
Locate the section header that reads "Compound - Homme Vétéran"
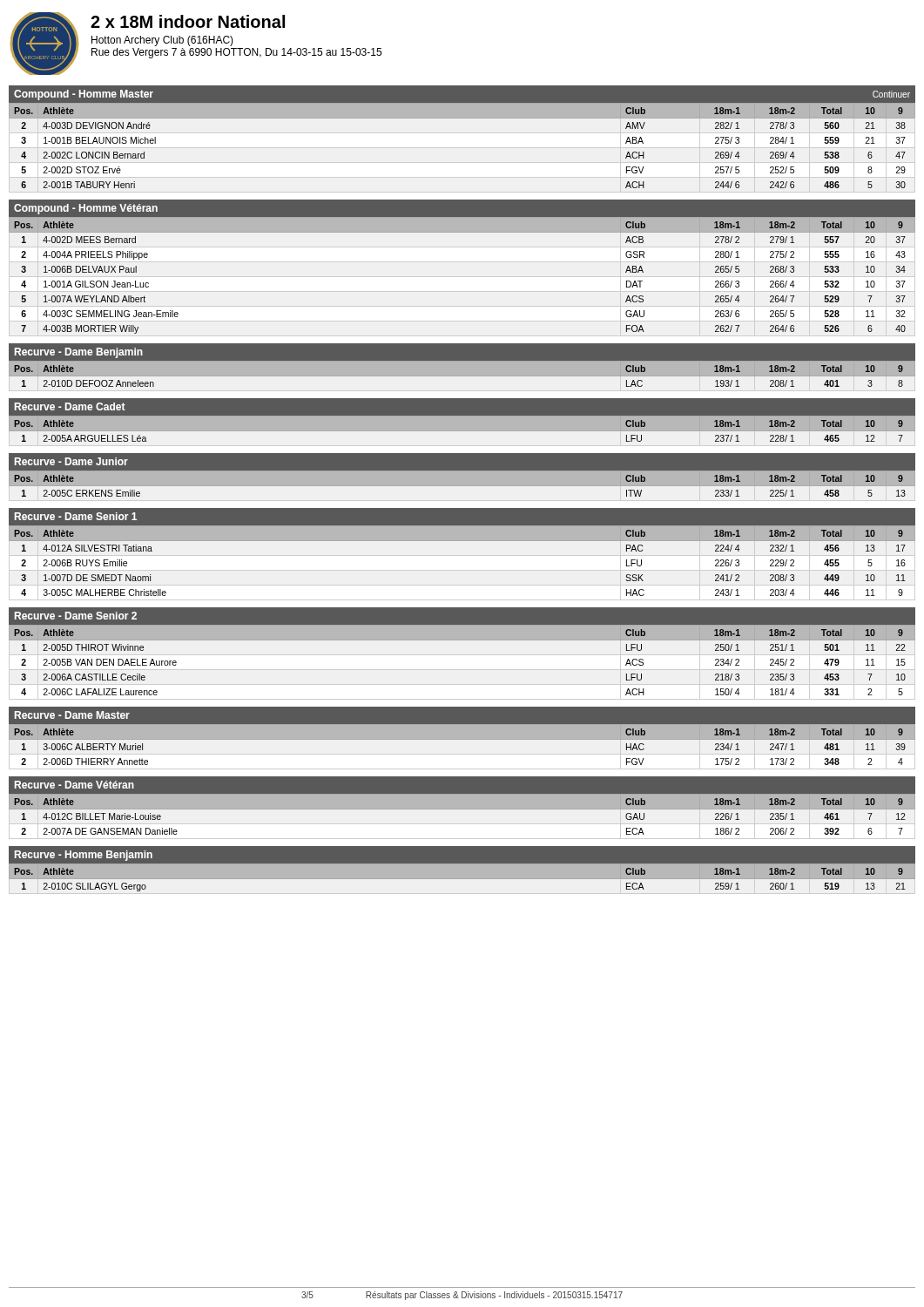coord(86,208)
